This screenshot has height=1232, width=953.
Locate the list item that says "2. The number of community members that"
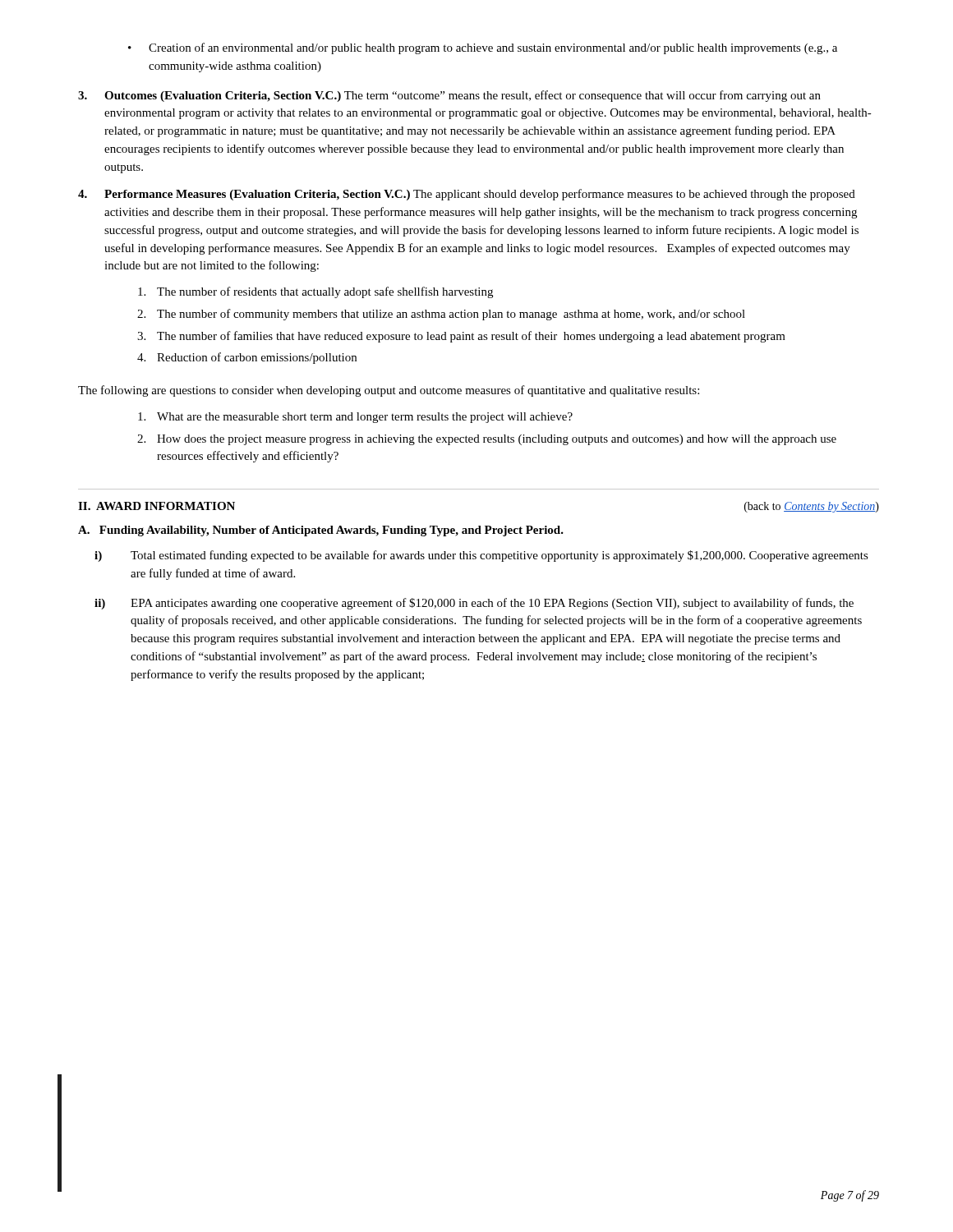coord(441,314)
